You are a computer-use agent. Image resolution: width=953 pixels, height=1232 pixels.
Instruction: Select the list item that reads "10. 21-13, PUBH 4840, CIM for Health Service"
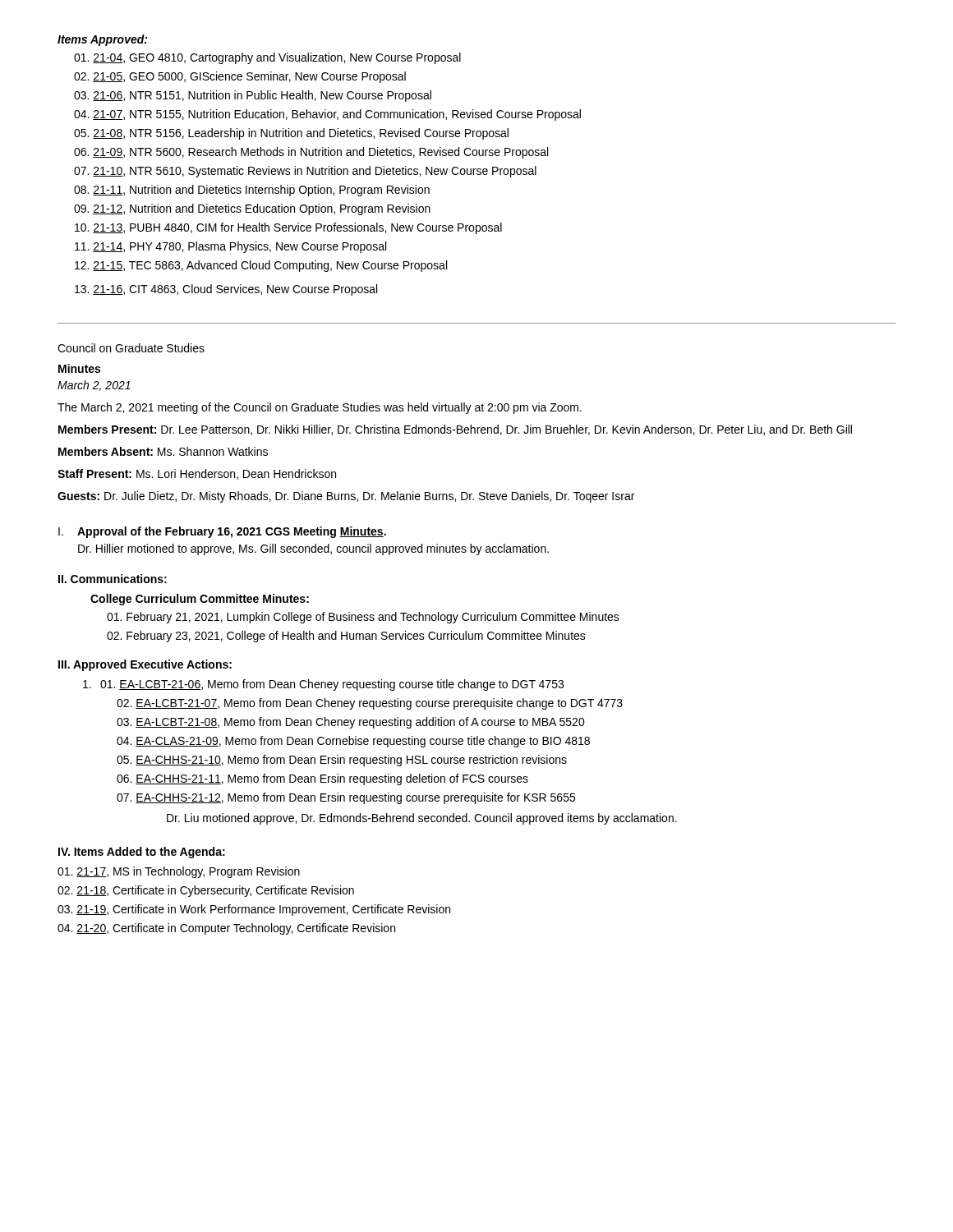click(288, 227)
